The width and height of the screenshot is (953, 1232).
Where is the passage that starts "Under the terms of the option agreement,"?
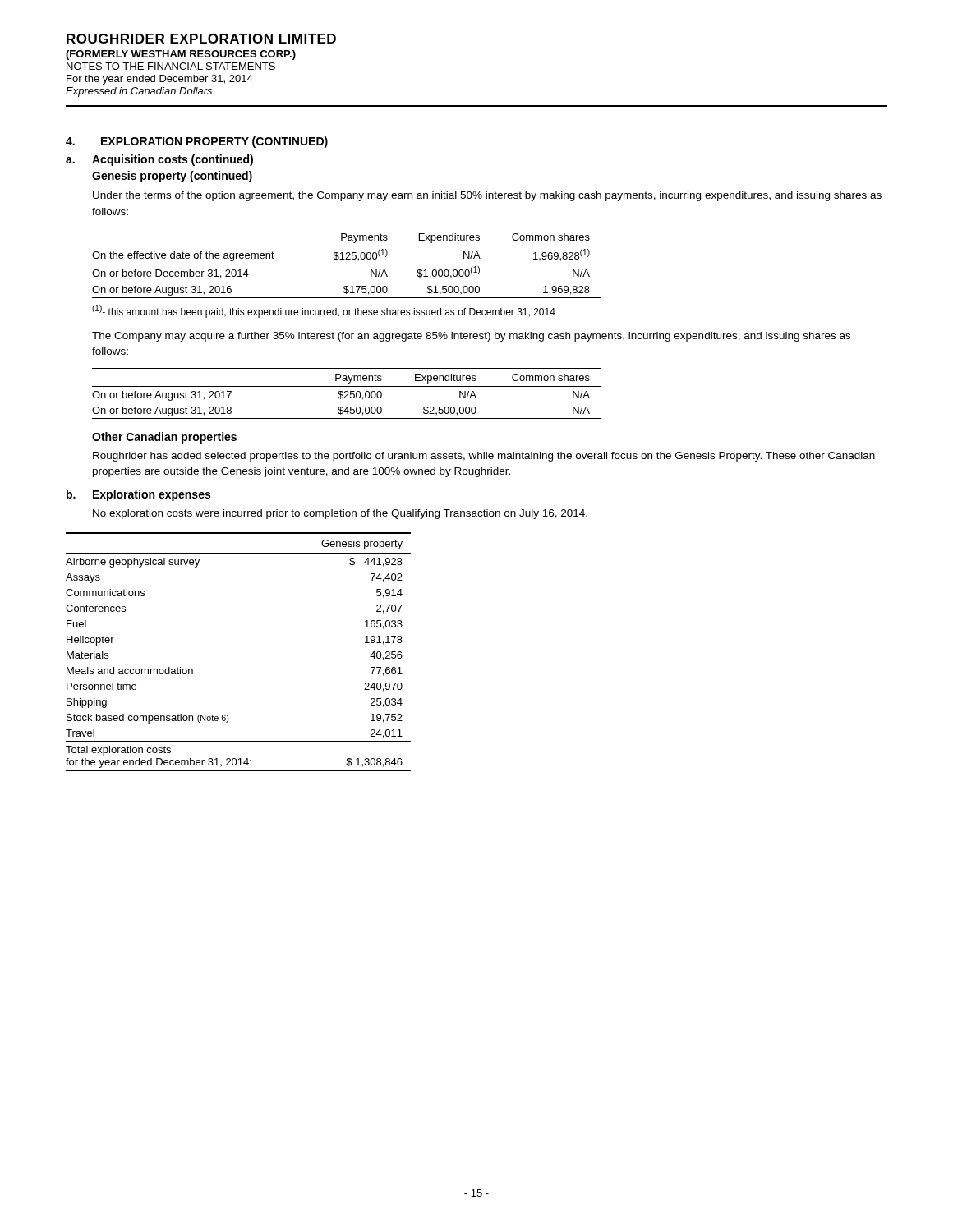click(487, 203)
